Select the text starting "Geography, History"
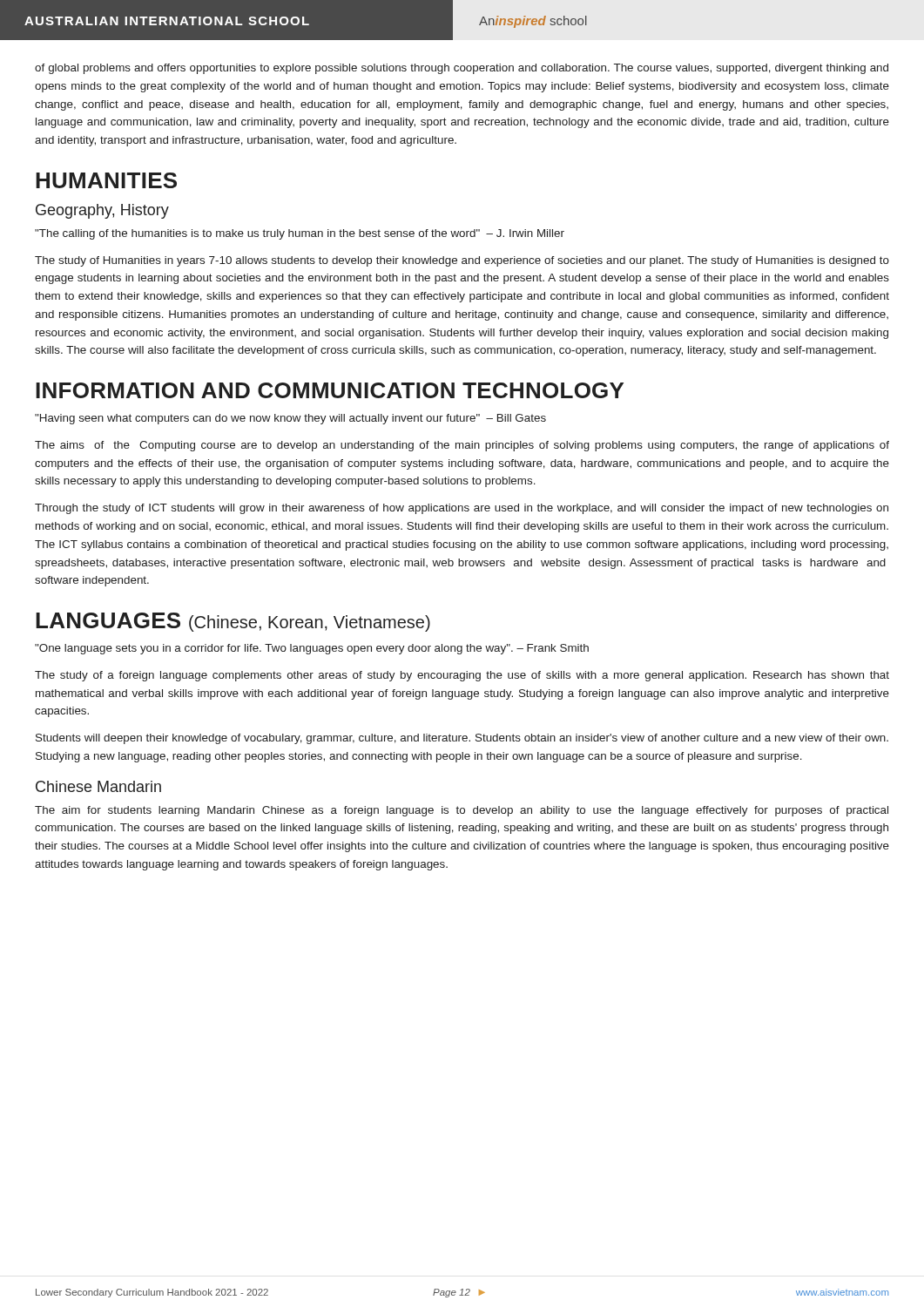This screenshot has height=1307, width=924. tap(102, 210)
